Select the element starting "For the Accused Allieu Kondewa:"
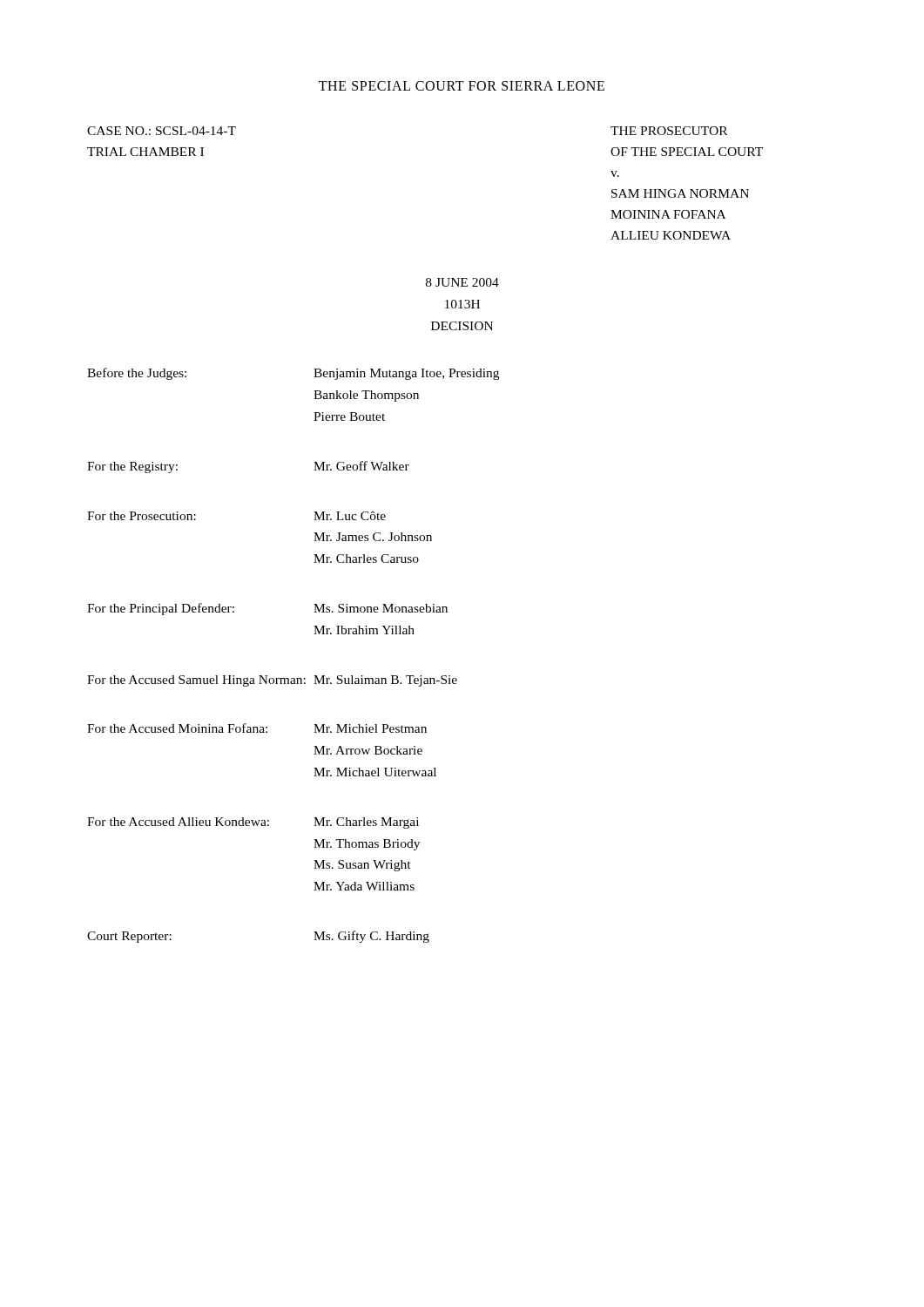Image resolution: width=924 pixels, height=1307 pixels. point(179,821)
